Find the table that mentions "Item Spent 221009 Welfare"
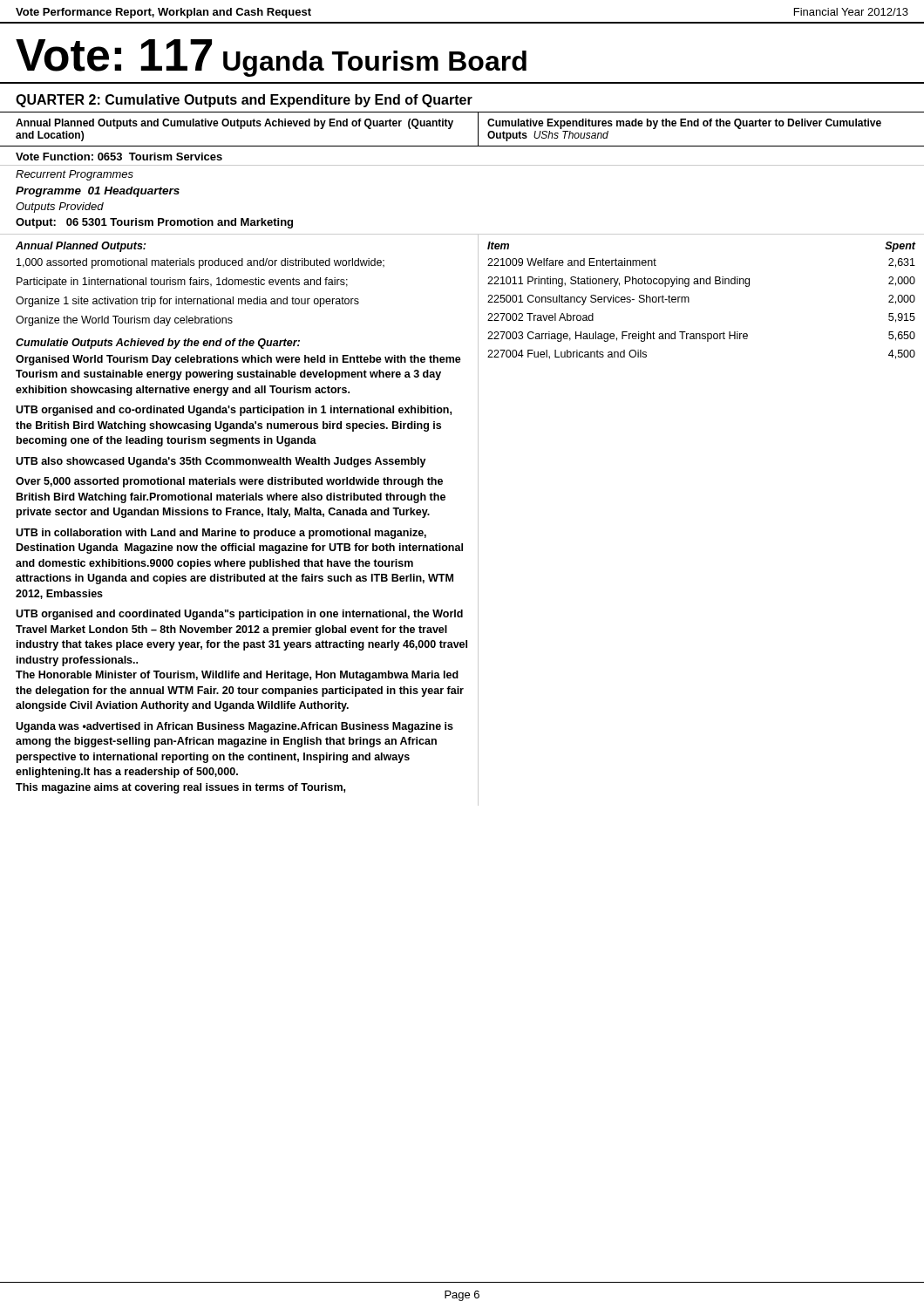 point(701,301)
